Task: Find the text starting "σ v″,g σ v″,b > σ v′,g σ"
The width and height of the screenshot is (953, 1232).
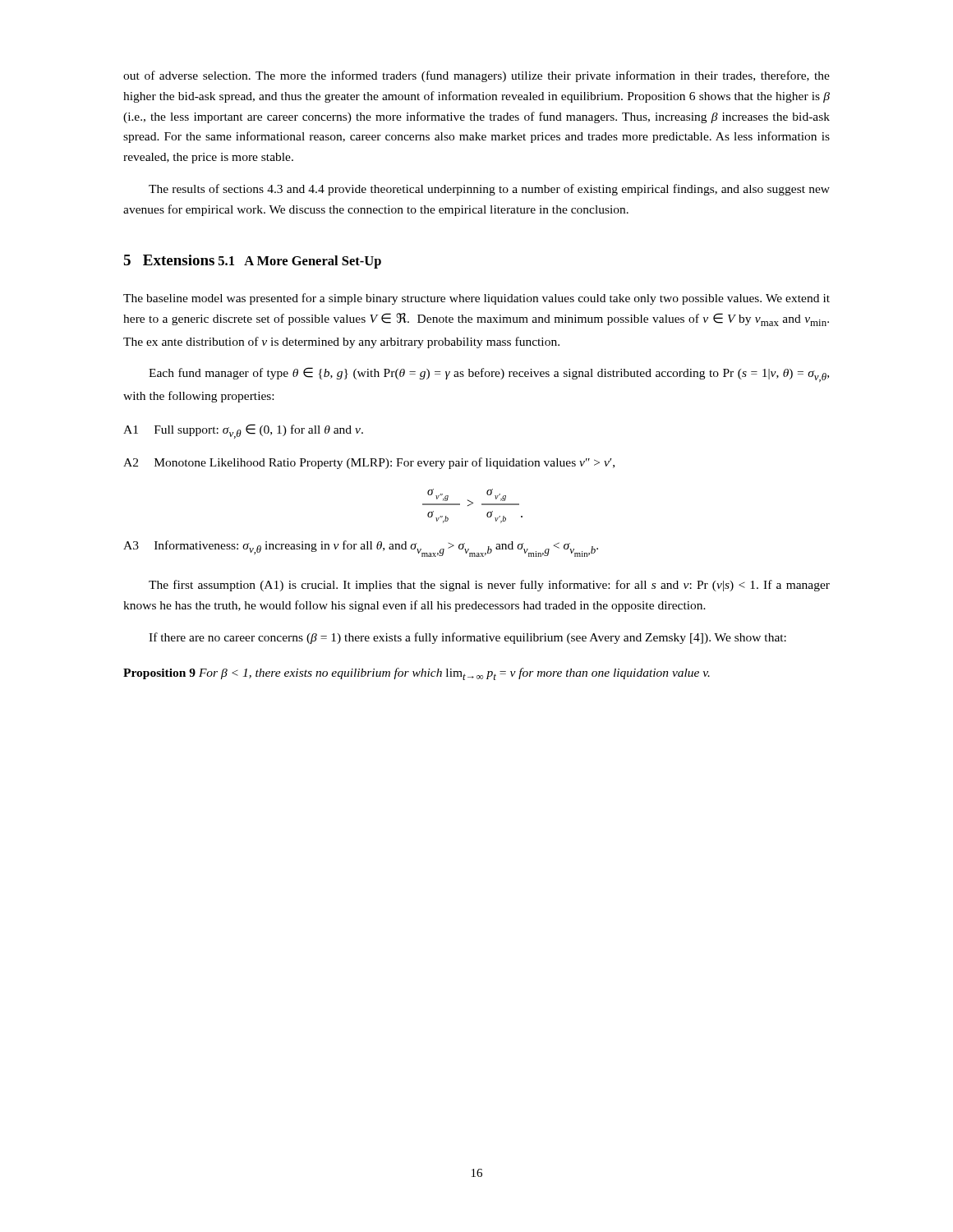Action: click(476, 503)
